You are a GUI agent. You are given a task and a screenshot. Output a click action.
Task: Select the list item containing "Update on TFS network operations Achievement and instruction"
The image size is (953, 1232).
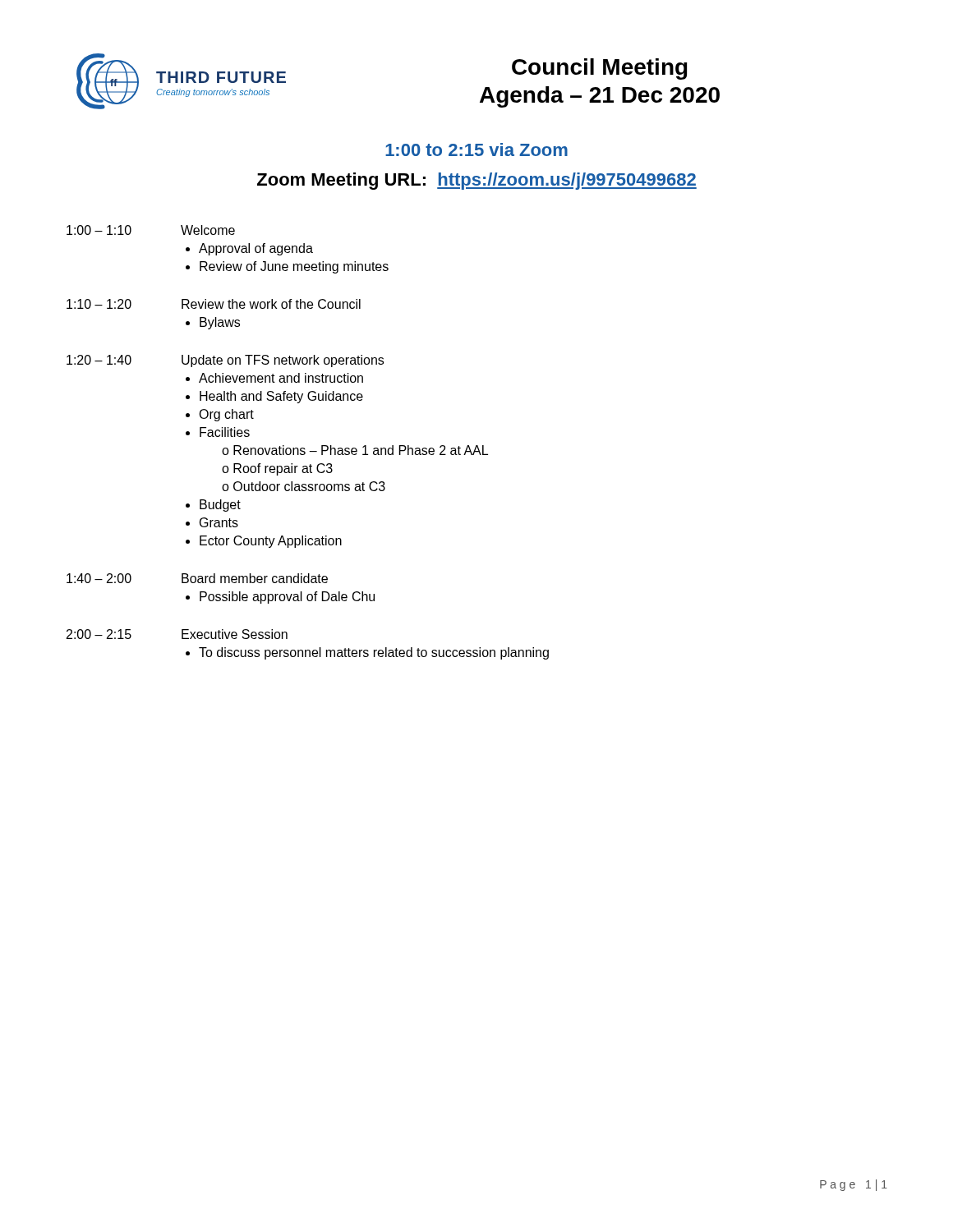[283, 361]
